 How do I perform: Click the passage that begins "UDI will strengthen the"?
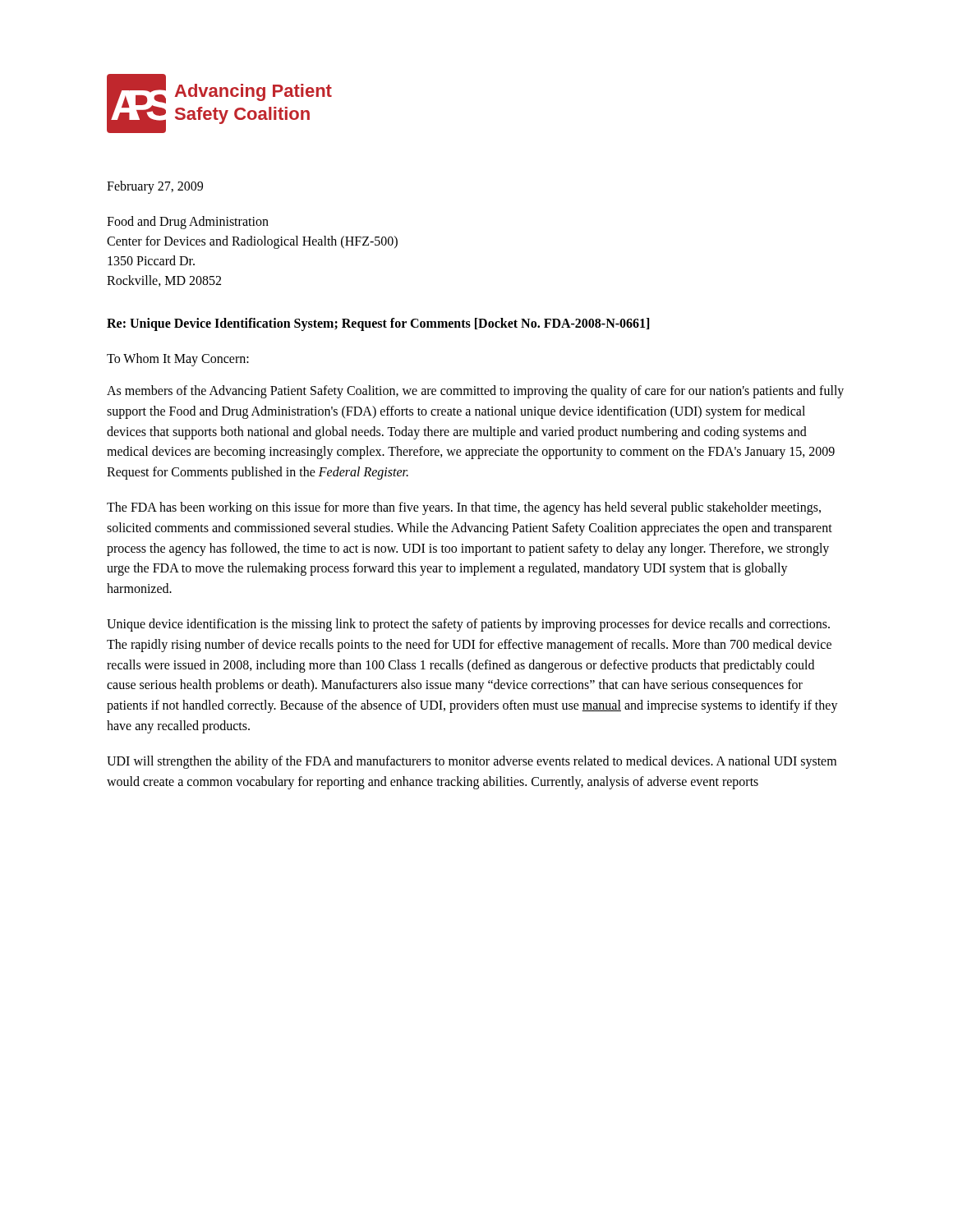coord(472,771)
